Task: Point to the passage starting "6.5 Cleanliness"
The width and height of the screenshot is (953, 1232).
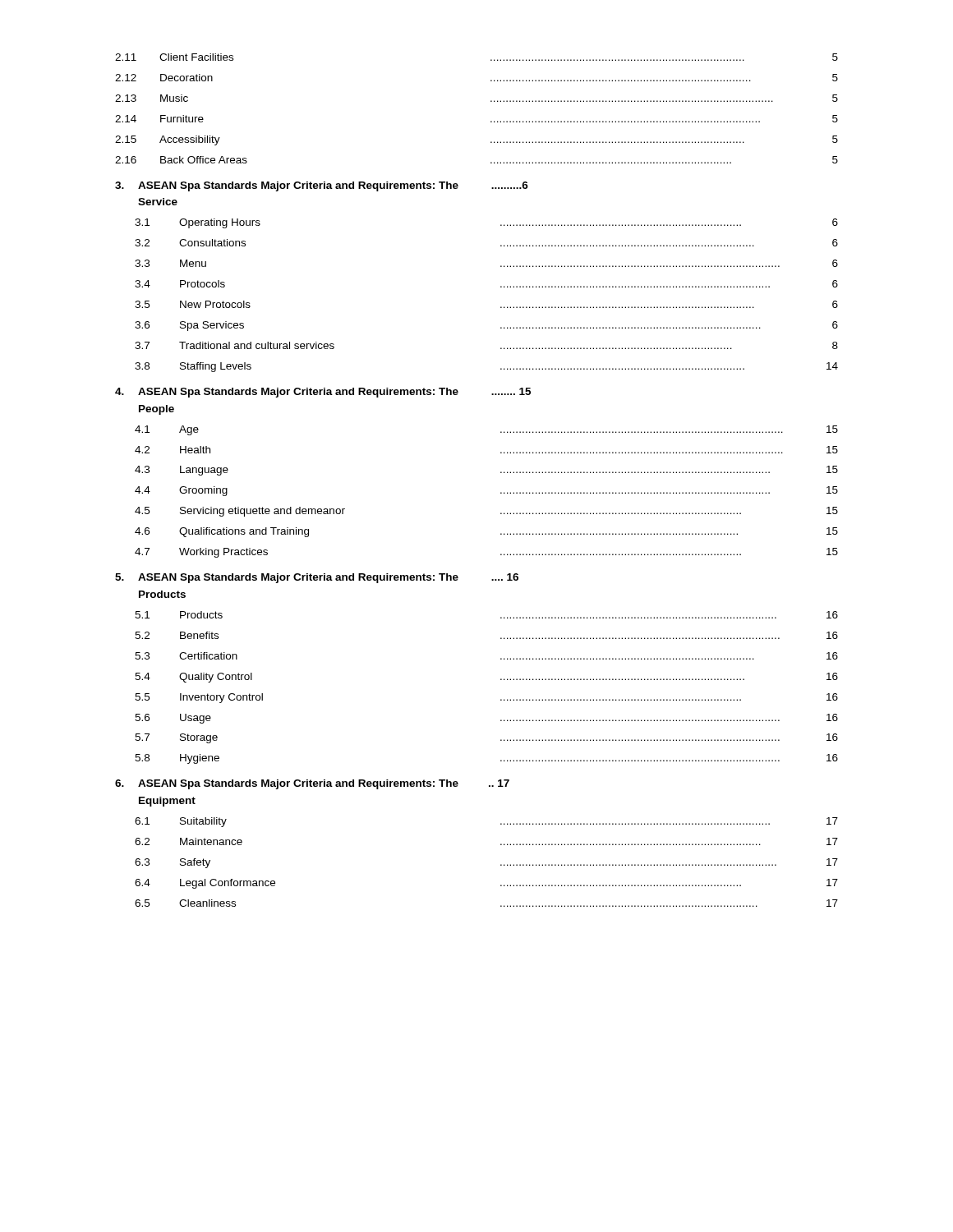Action: pos(138,902)
